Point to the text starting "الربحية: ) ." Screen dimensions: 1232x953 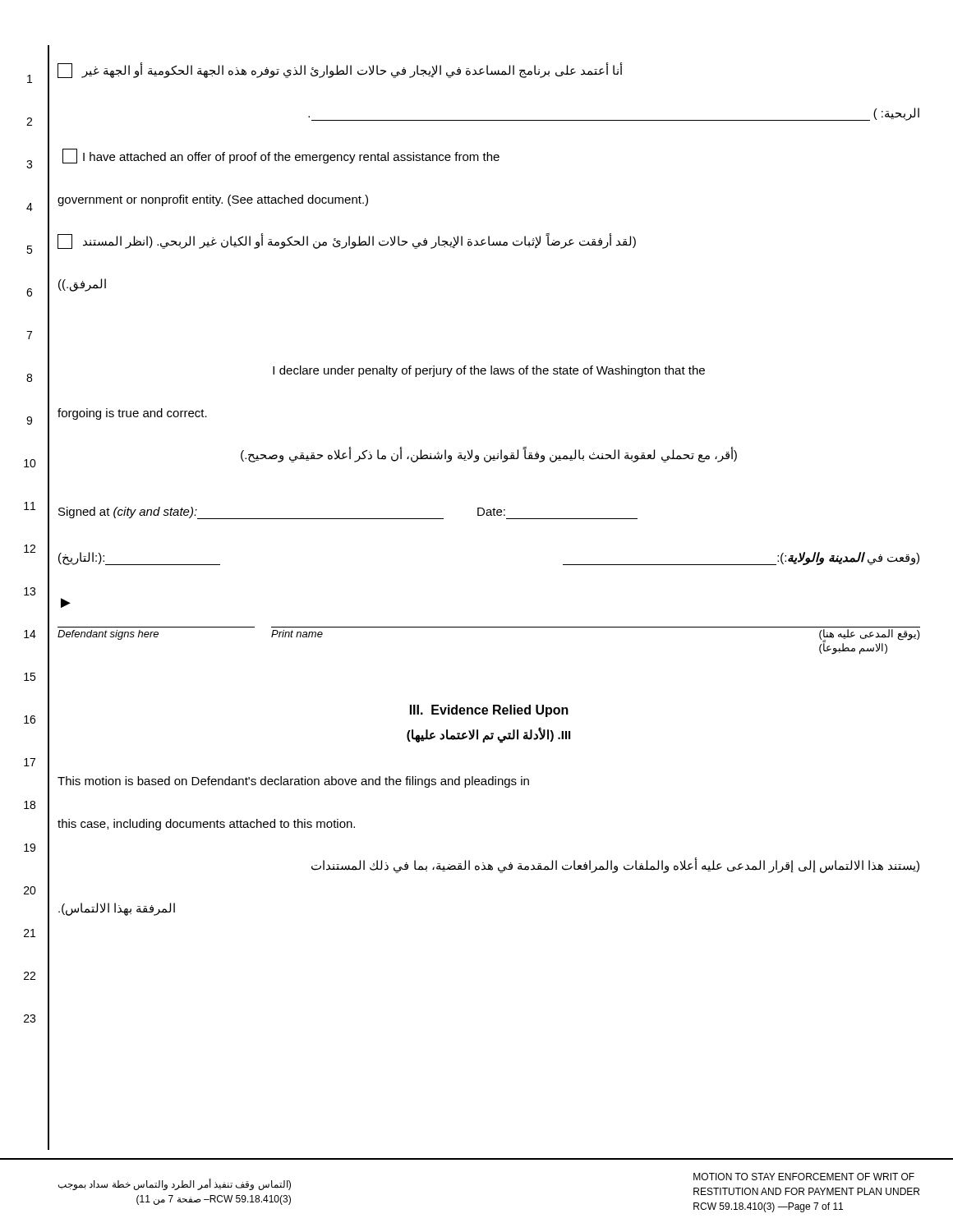pos(614,113)
